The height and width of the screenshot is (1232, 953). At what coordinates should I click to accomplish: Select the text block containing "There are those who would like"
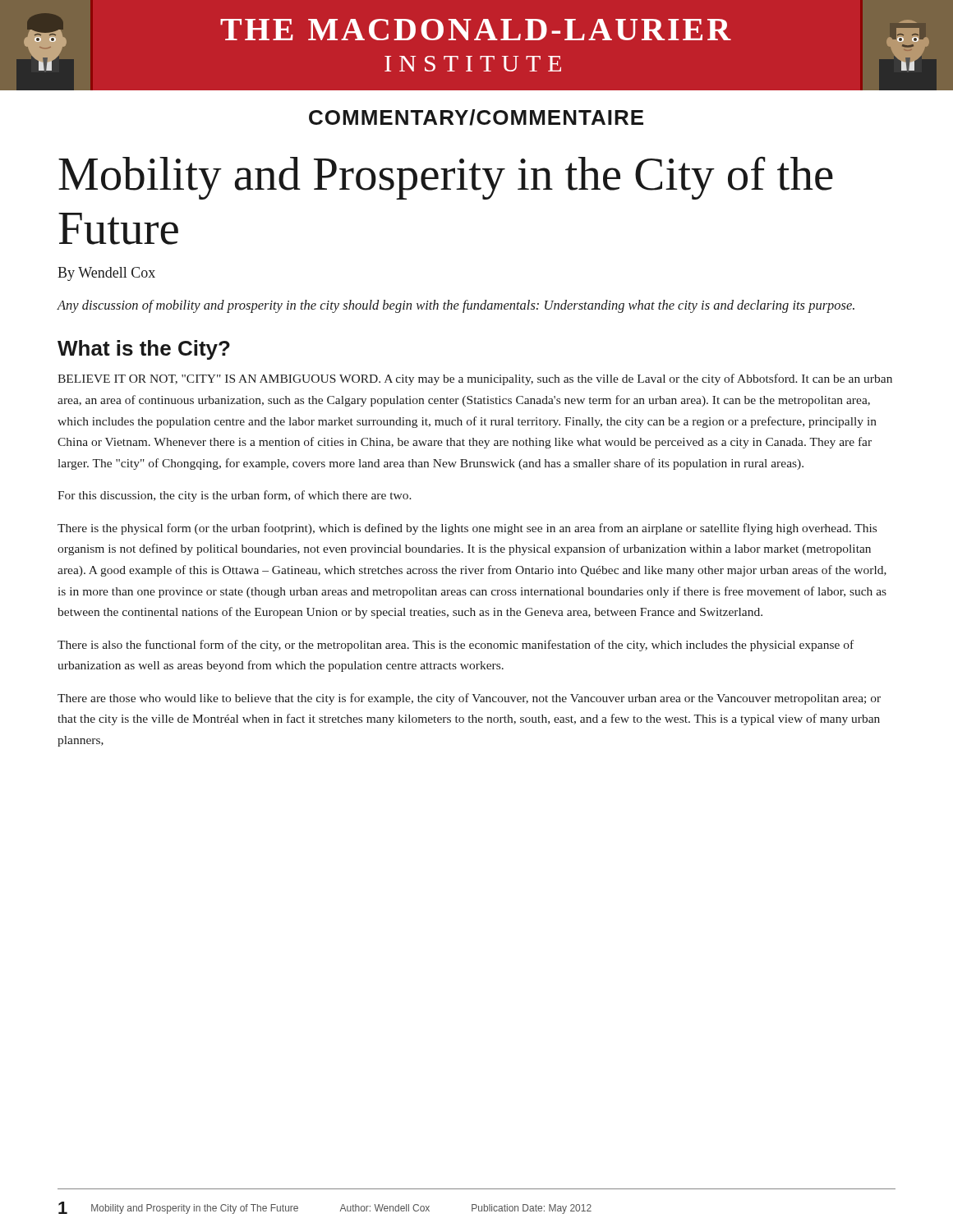[x=469, y=719]
